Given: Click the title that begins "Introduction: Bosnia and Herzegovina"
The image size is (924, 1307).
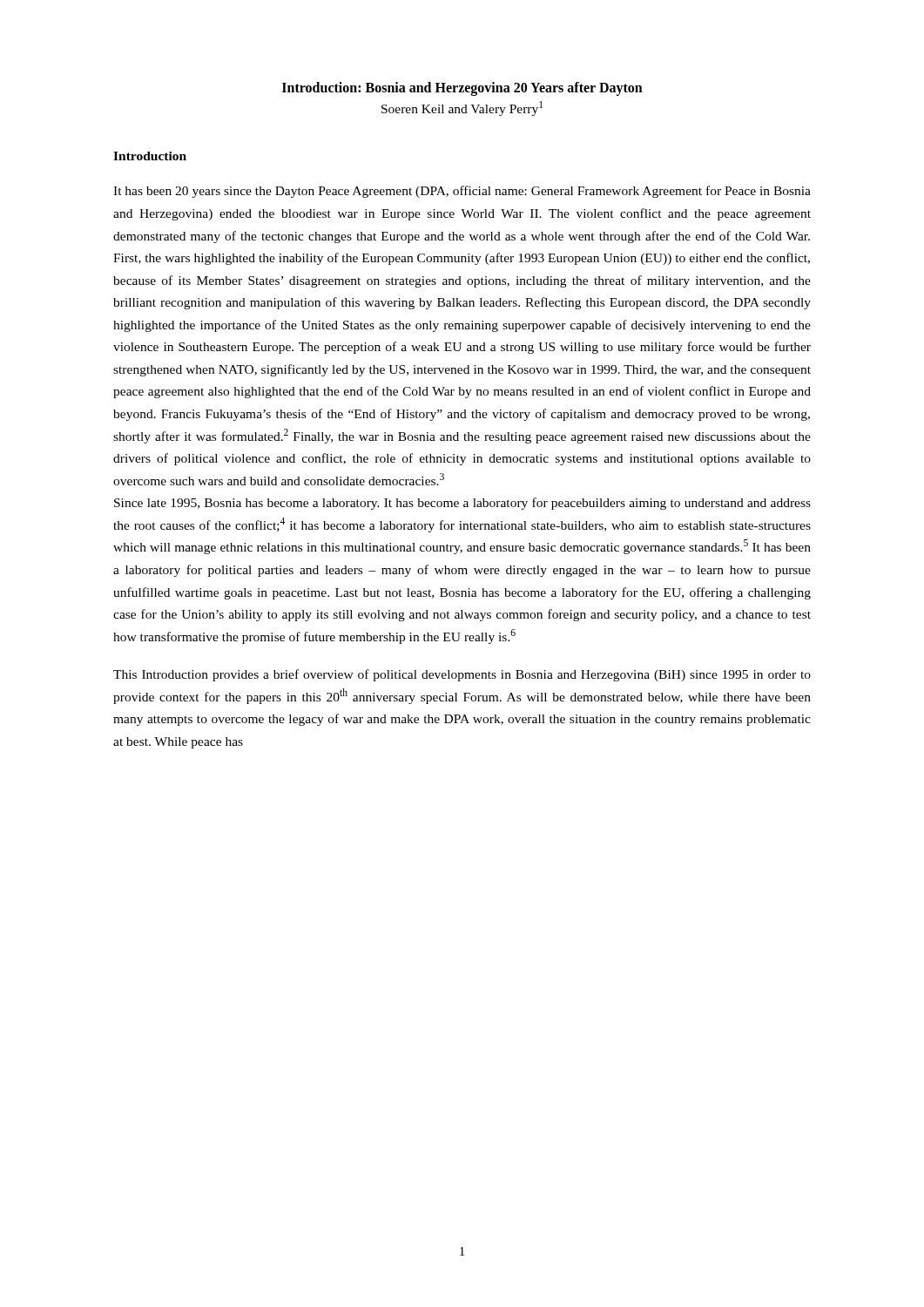Looking at the screenshot, I should pyautogui.click(x=462, y=98).
